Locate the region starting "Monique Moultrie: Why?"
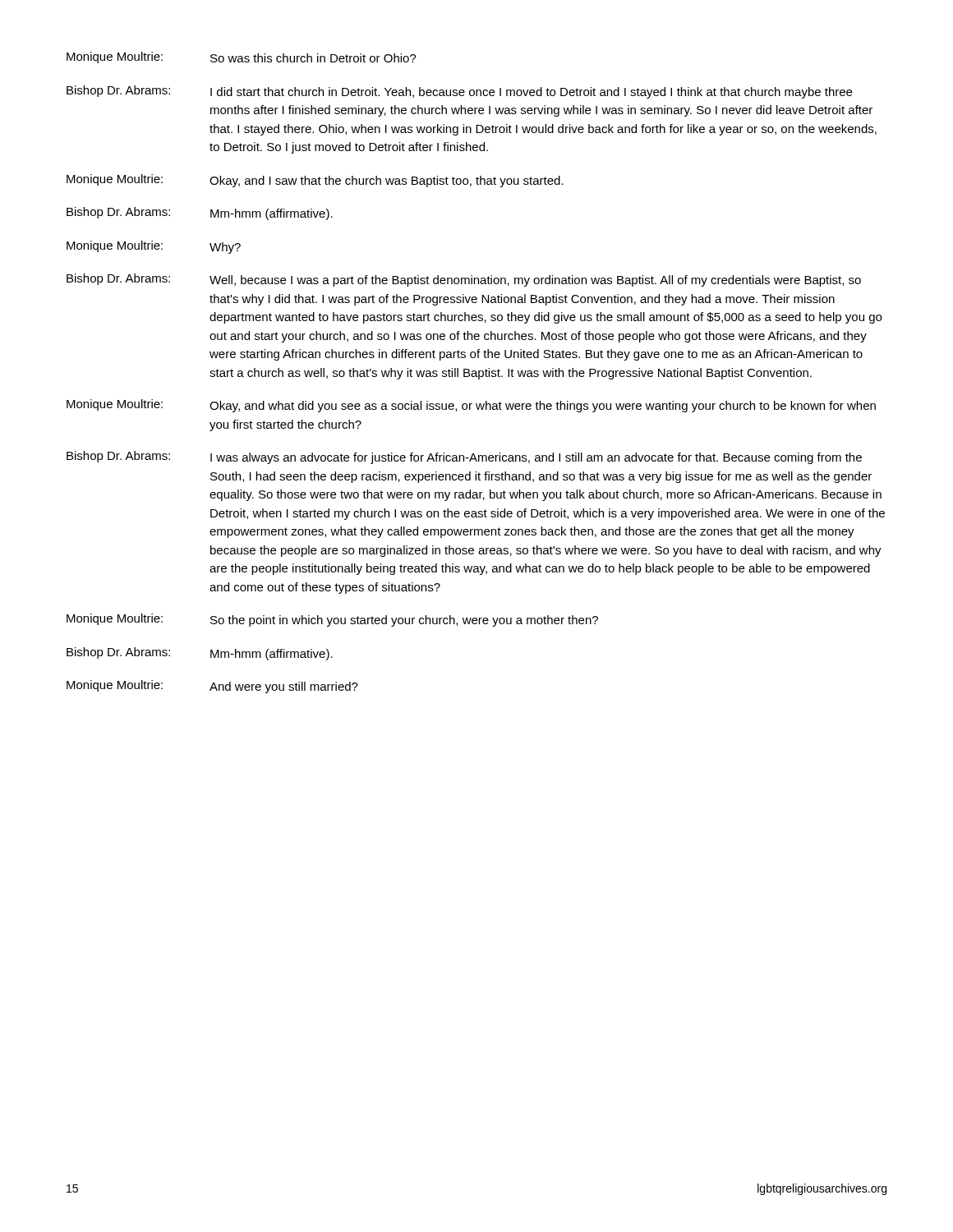Screen dimensions: 1232x953 [x=154, y=247]
